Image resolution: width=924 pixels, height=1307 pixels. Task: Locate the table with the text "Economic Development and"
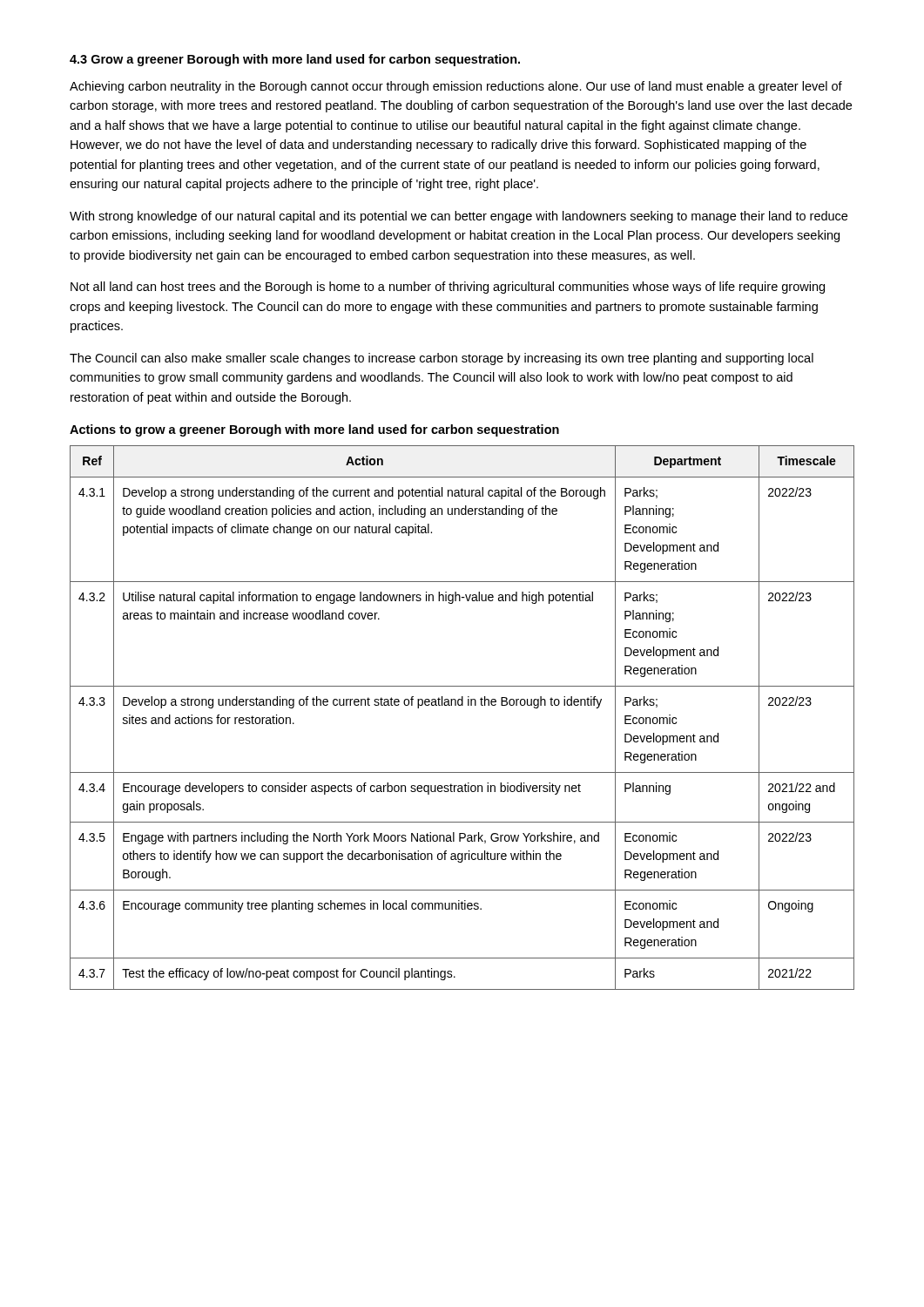coord(462,718)
